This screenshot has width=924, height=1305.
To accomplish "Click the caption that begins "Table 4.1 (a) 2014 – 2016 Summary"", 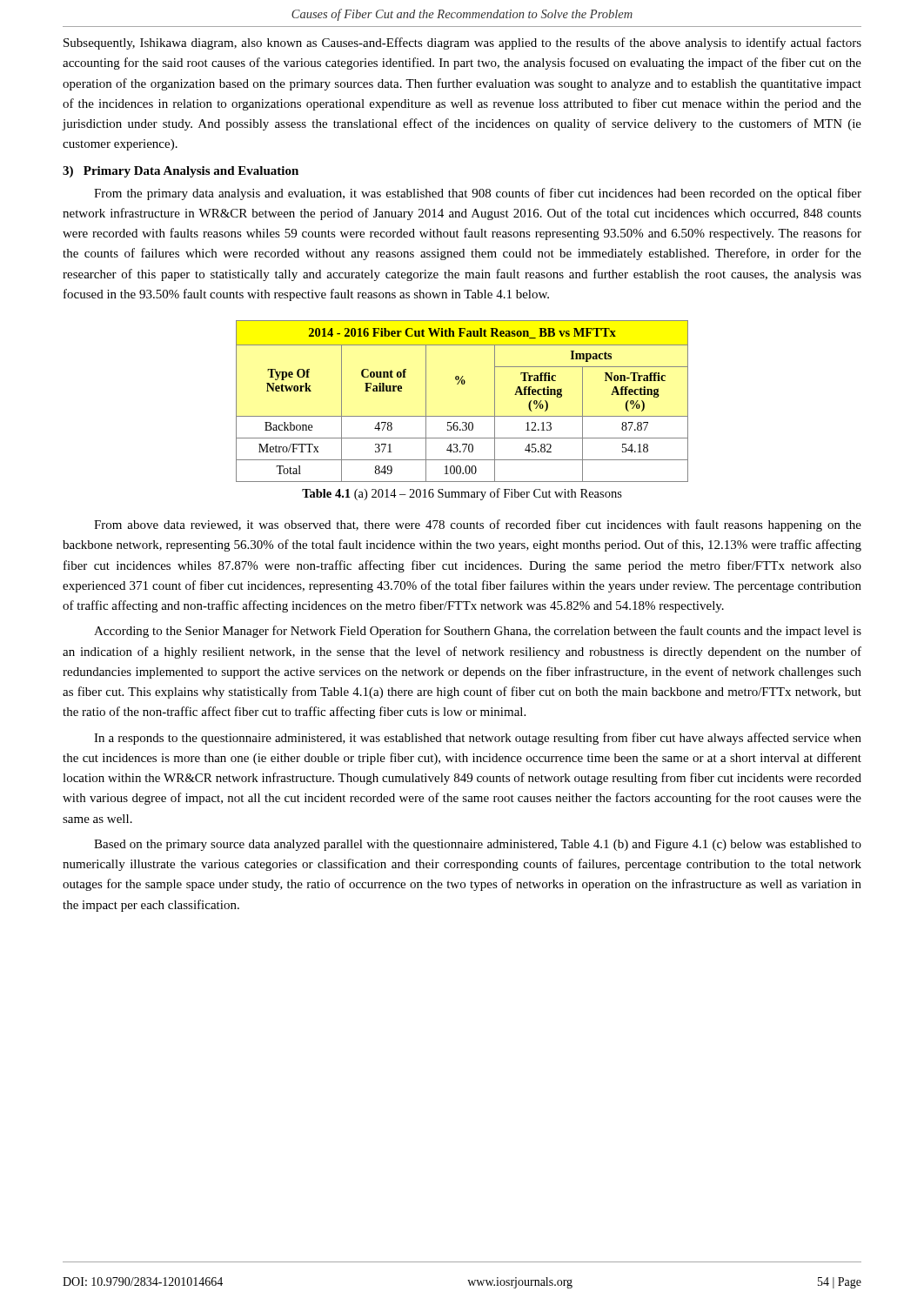I will (462, 493).
